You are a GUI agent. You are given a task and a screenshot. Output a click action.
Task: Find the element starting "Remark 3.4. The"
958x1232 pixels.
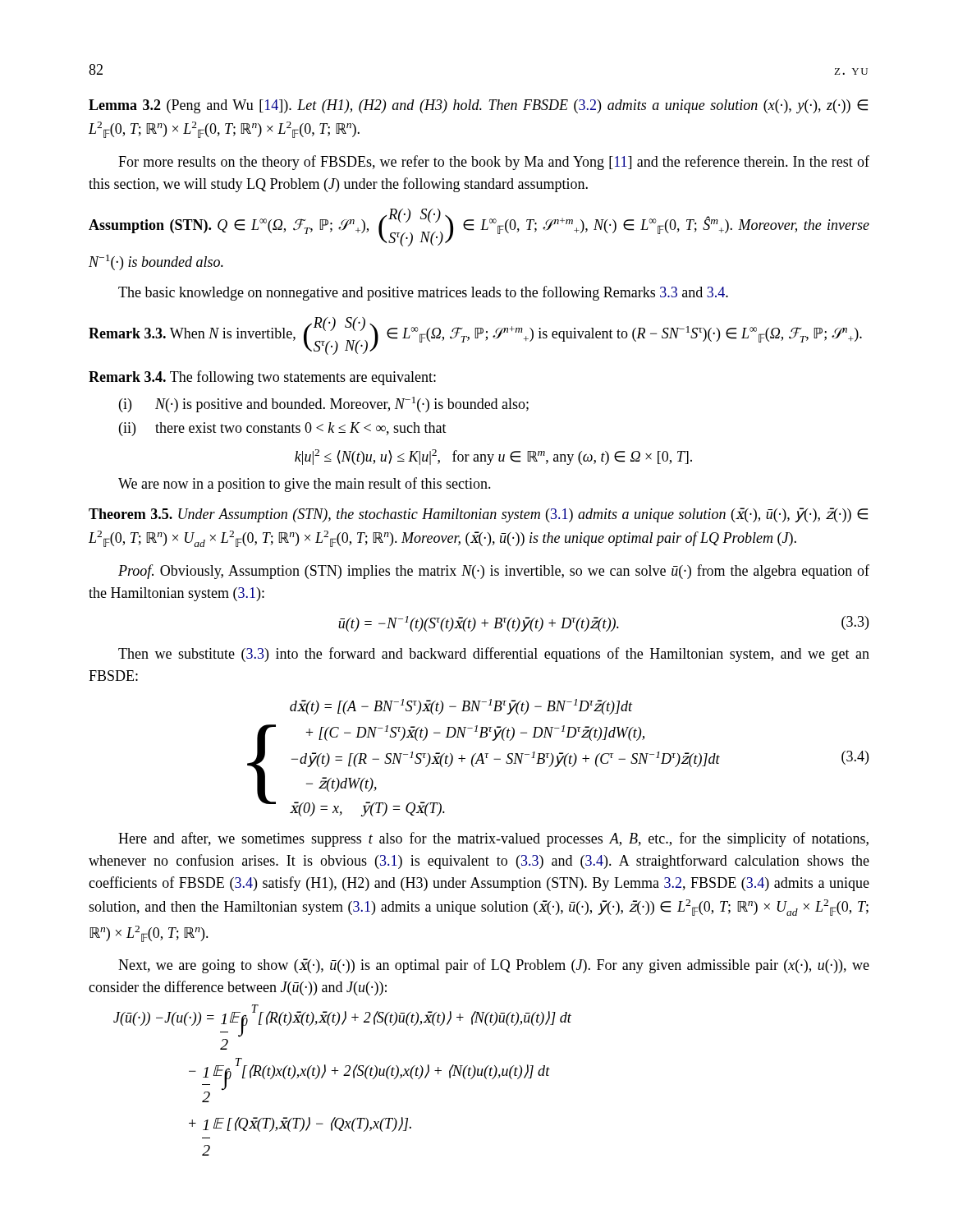tap(263, 377)
